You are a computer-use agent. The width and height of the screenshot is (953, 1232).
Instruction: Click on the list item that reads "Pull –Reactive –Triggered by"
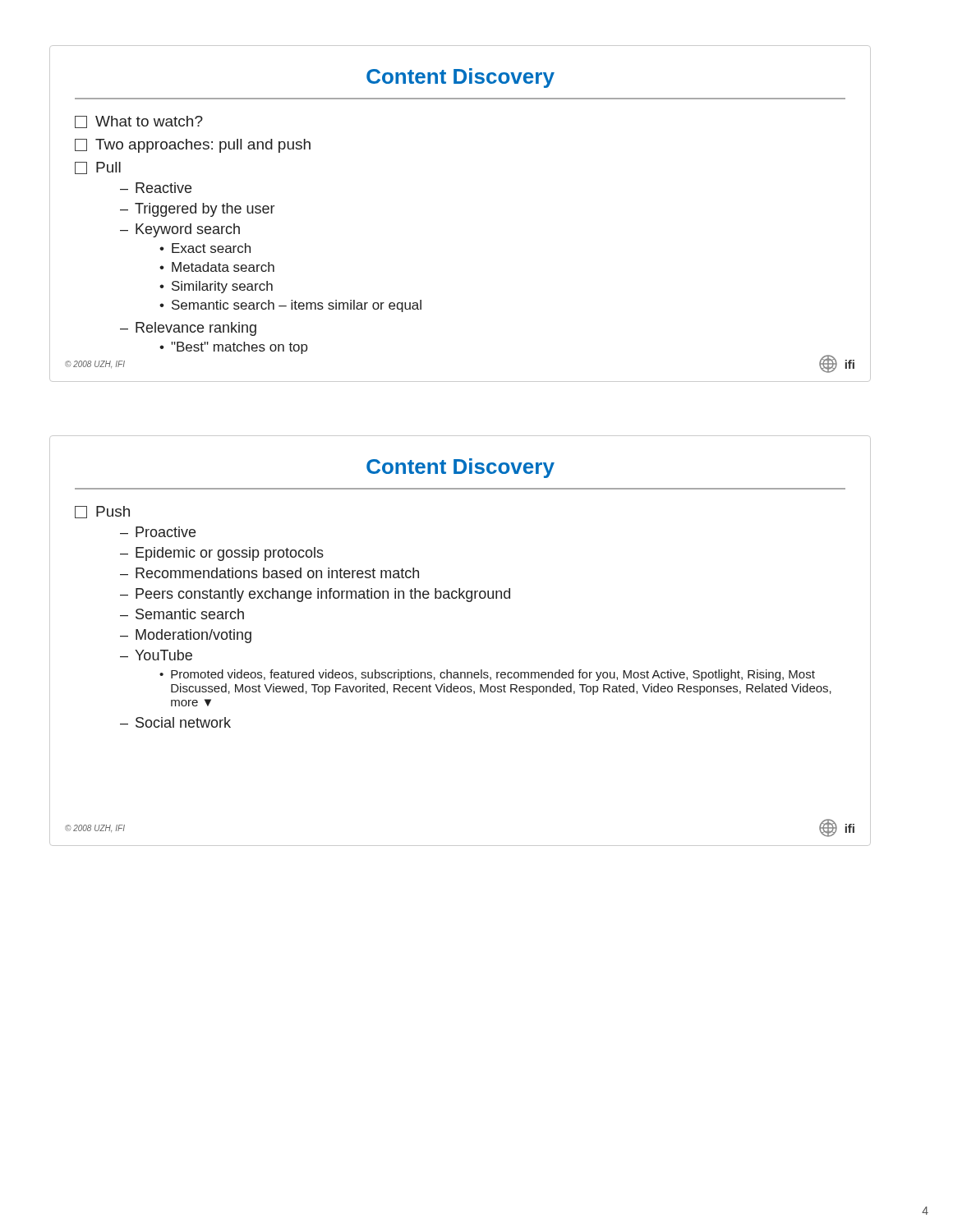tap(249, 260)
